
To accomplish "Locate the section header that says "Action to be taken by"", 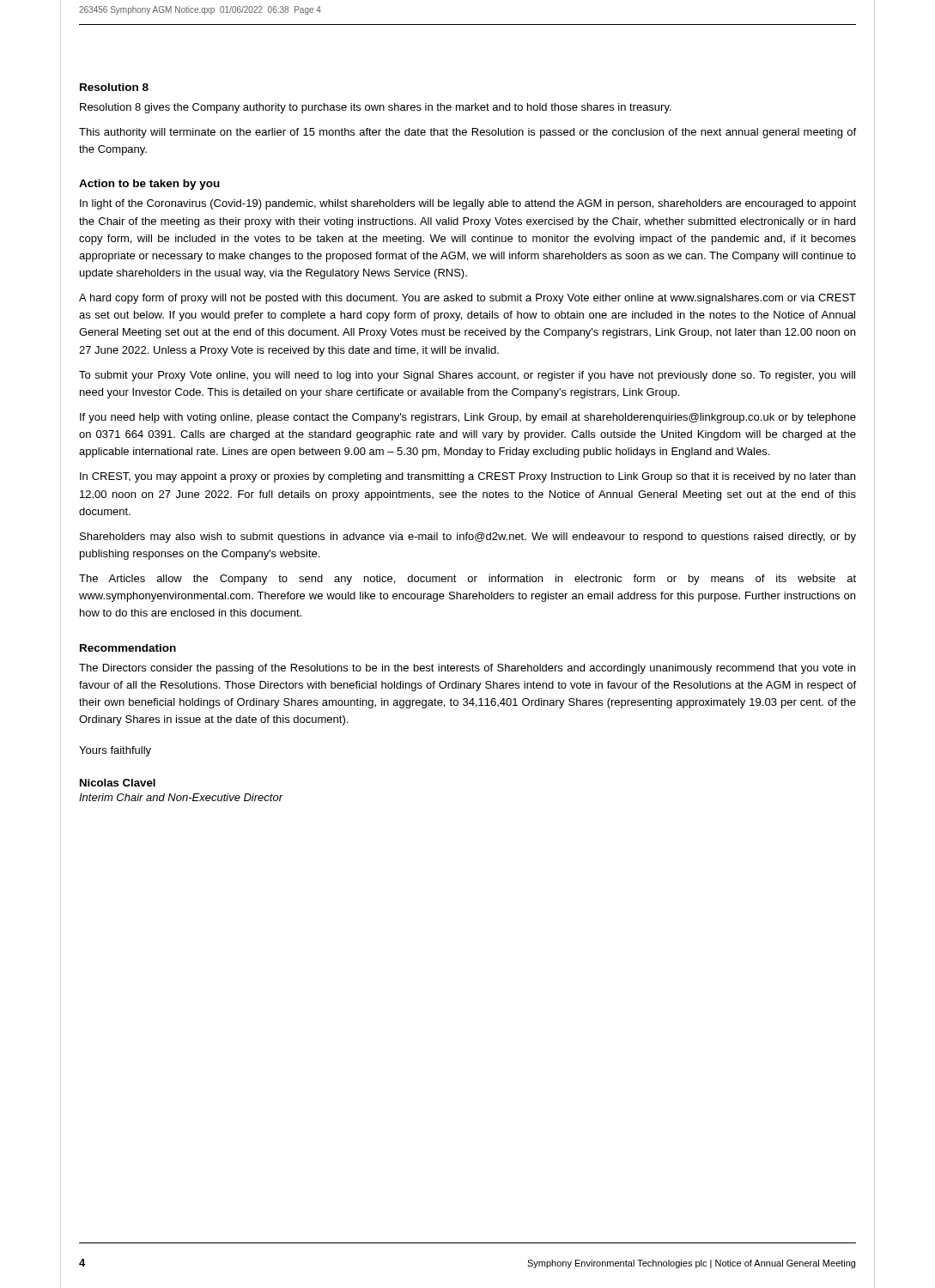I will [x=150, y=184].
